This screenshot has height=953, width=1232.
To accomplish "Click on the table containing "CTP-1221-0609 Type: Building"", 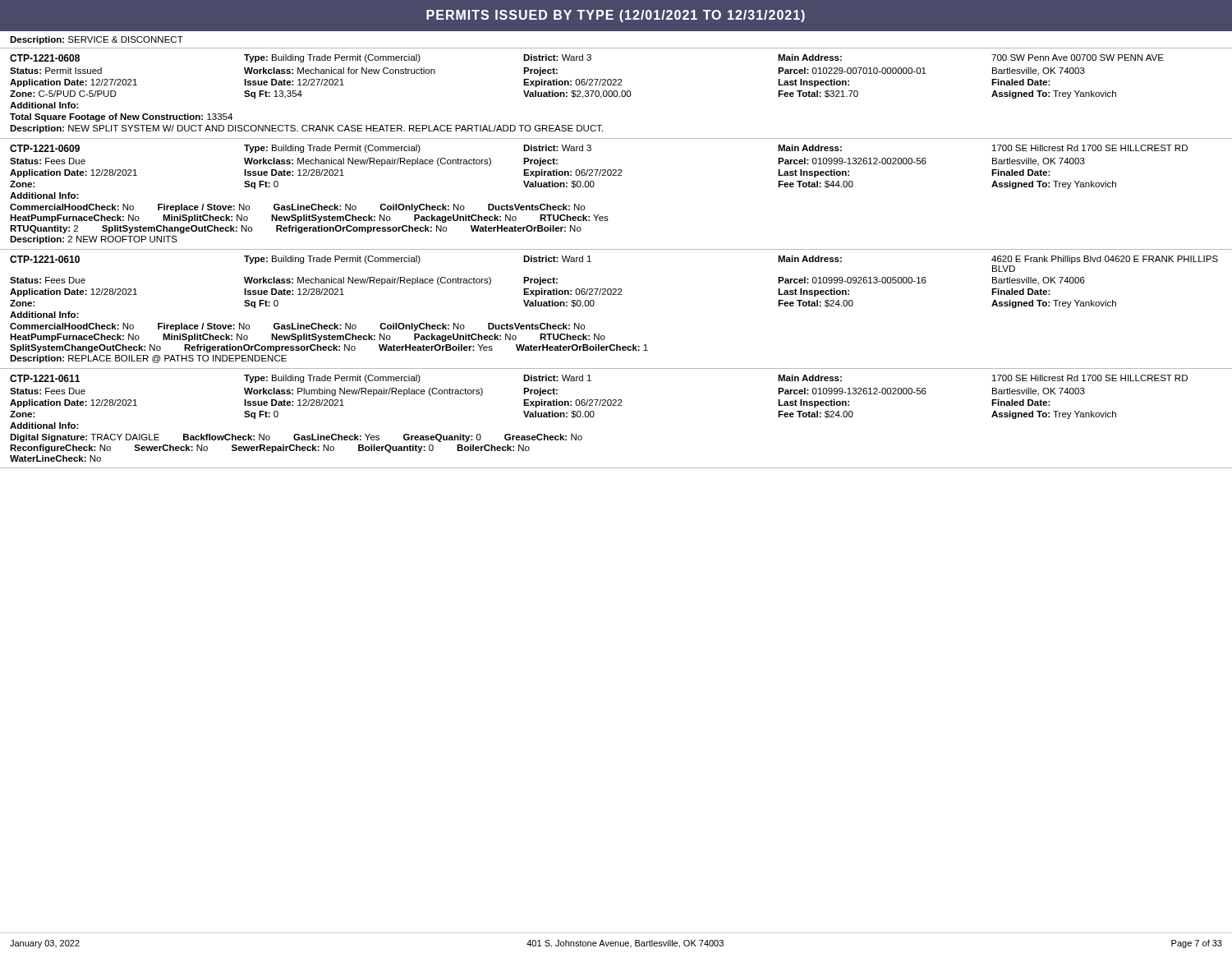I will pos(616,194).
